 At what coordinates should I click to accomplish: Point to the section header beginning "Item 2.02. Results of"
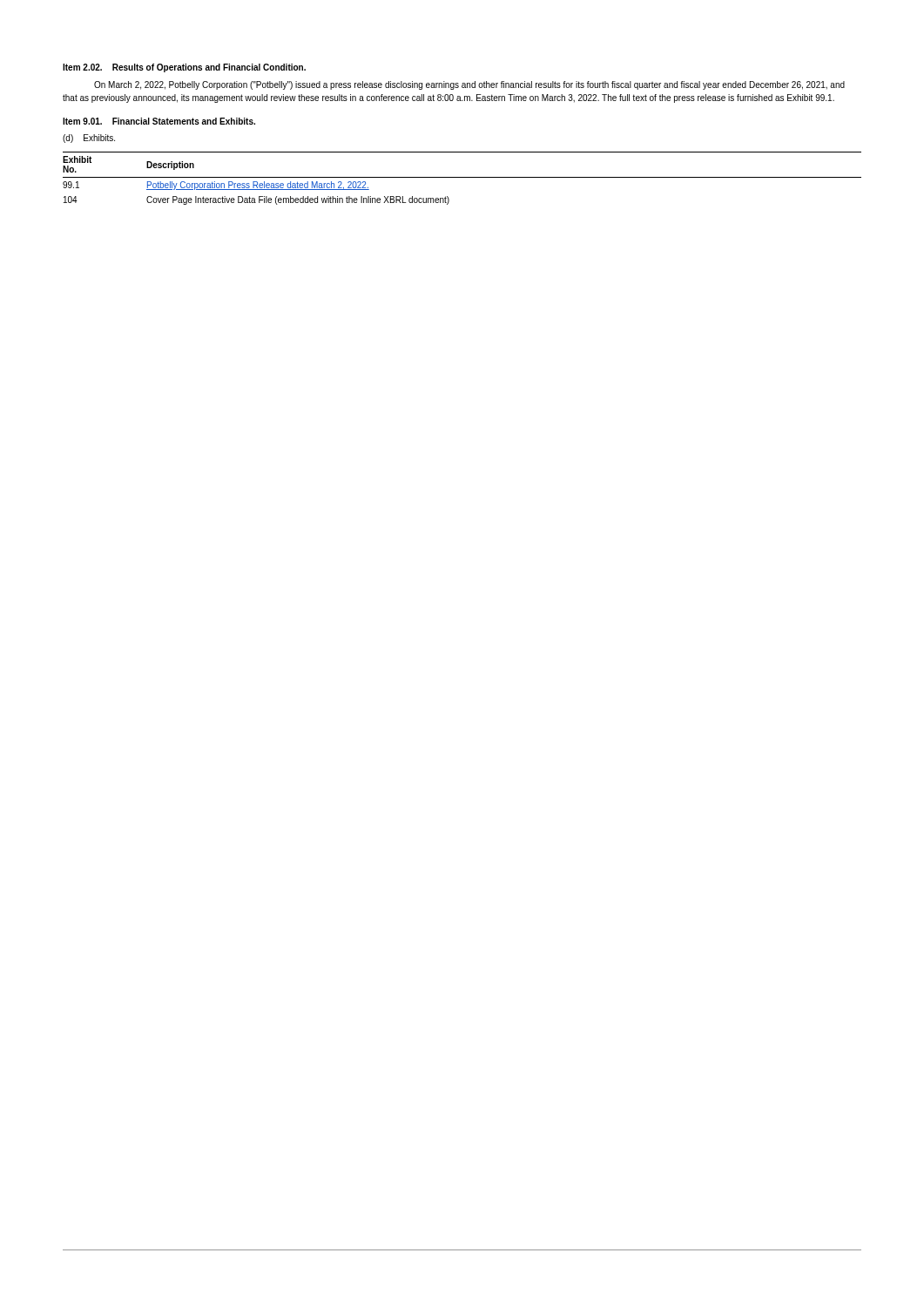point(184,68)
